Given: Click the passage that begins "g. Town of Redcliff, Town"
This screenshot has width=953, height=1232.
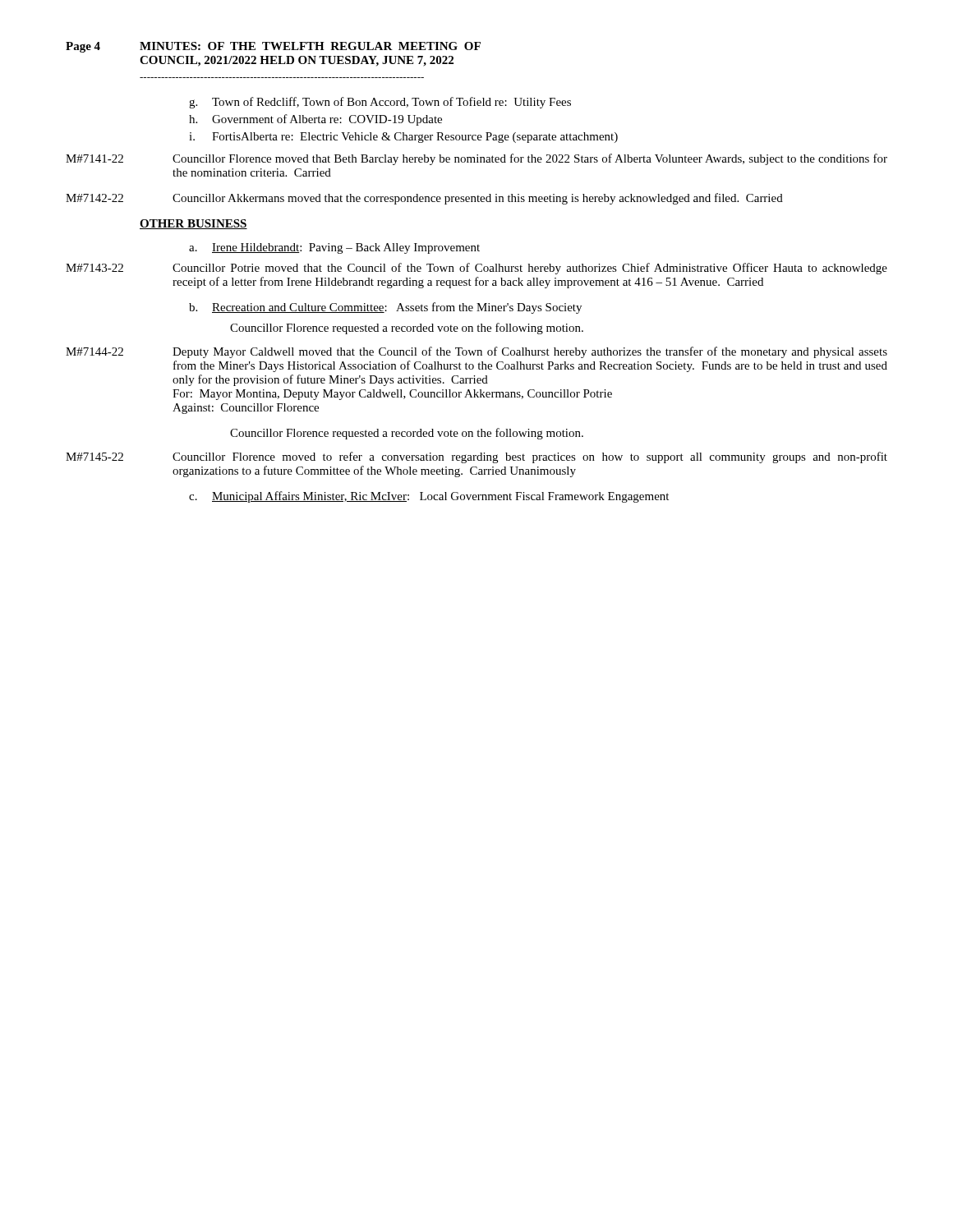Looking at the screenshot, I should (538, 102).
